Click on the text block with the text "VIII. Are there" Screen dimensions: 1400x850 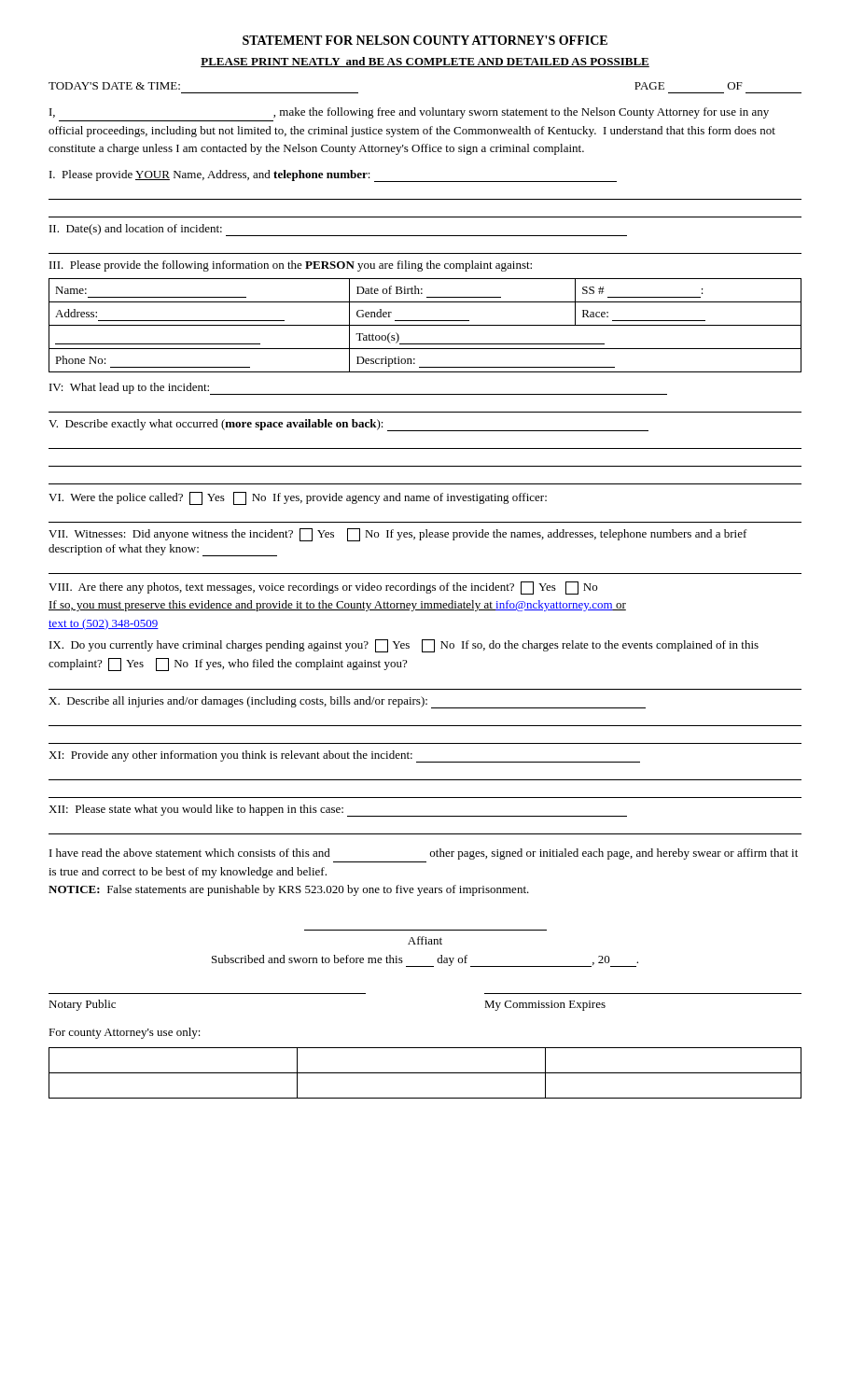tap(337, 604)
